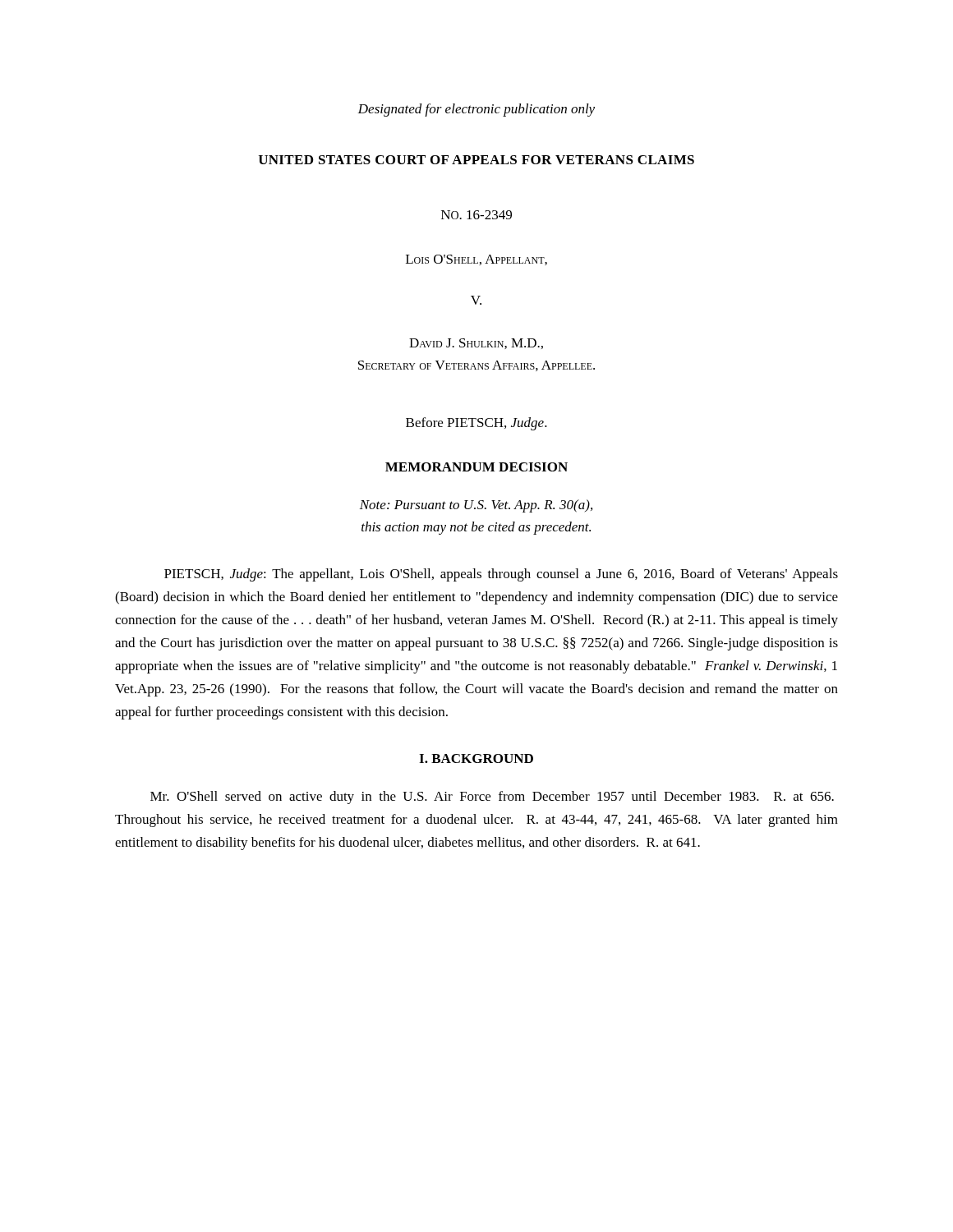This screenshot has width=953, height=1232.
Task: Select the text block starting "Note: Pursuant to U.S. Vet. App."
Action: click(476, 516)
